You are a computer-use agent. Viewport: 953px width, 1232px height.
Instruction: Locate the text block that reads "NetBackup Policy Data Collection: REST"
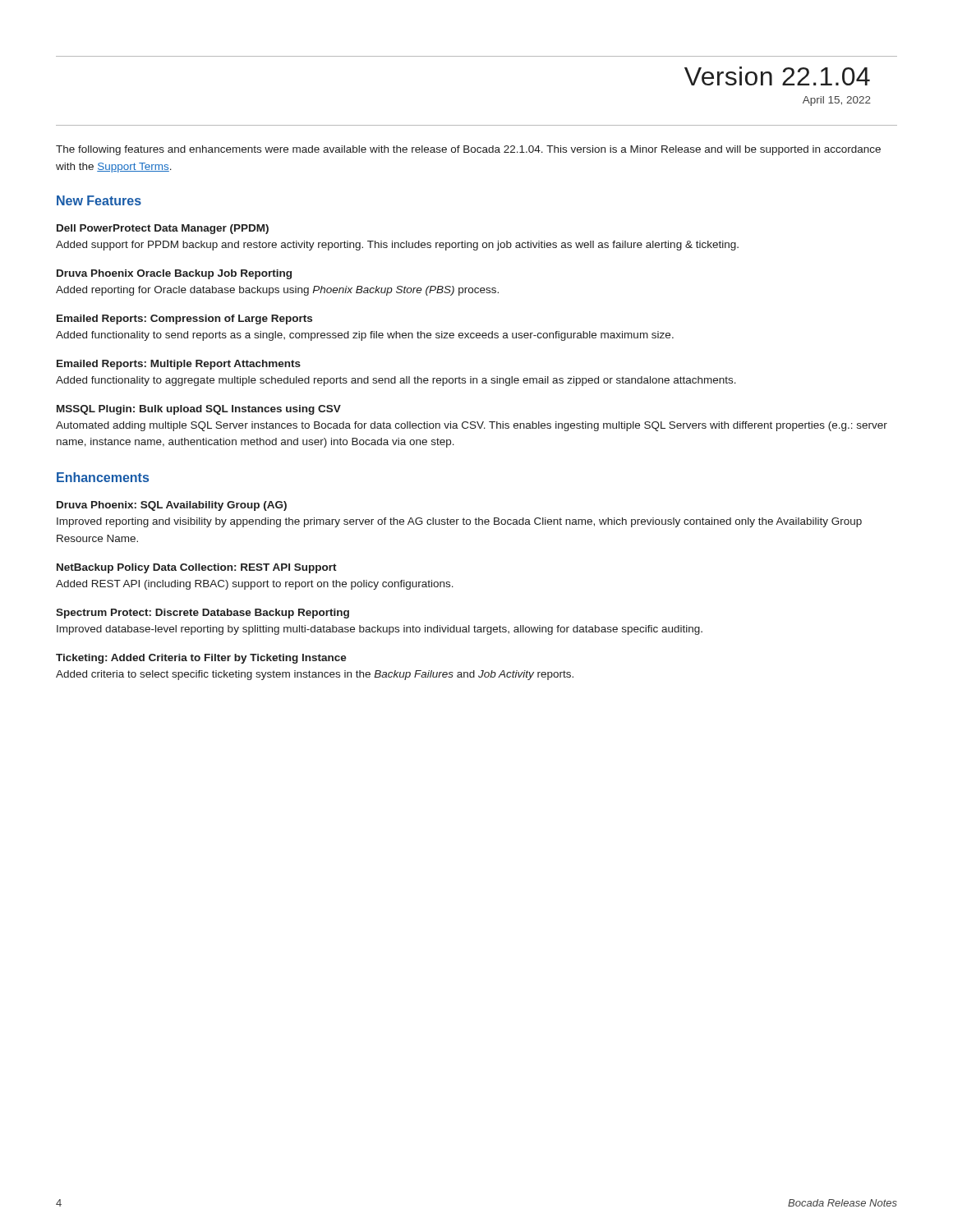197,568
